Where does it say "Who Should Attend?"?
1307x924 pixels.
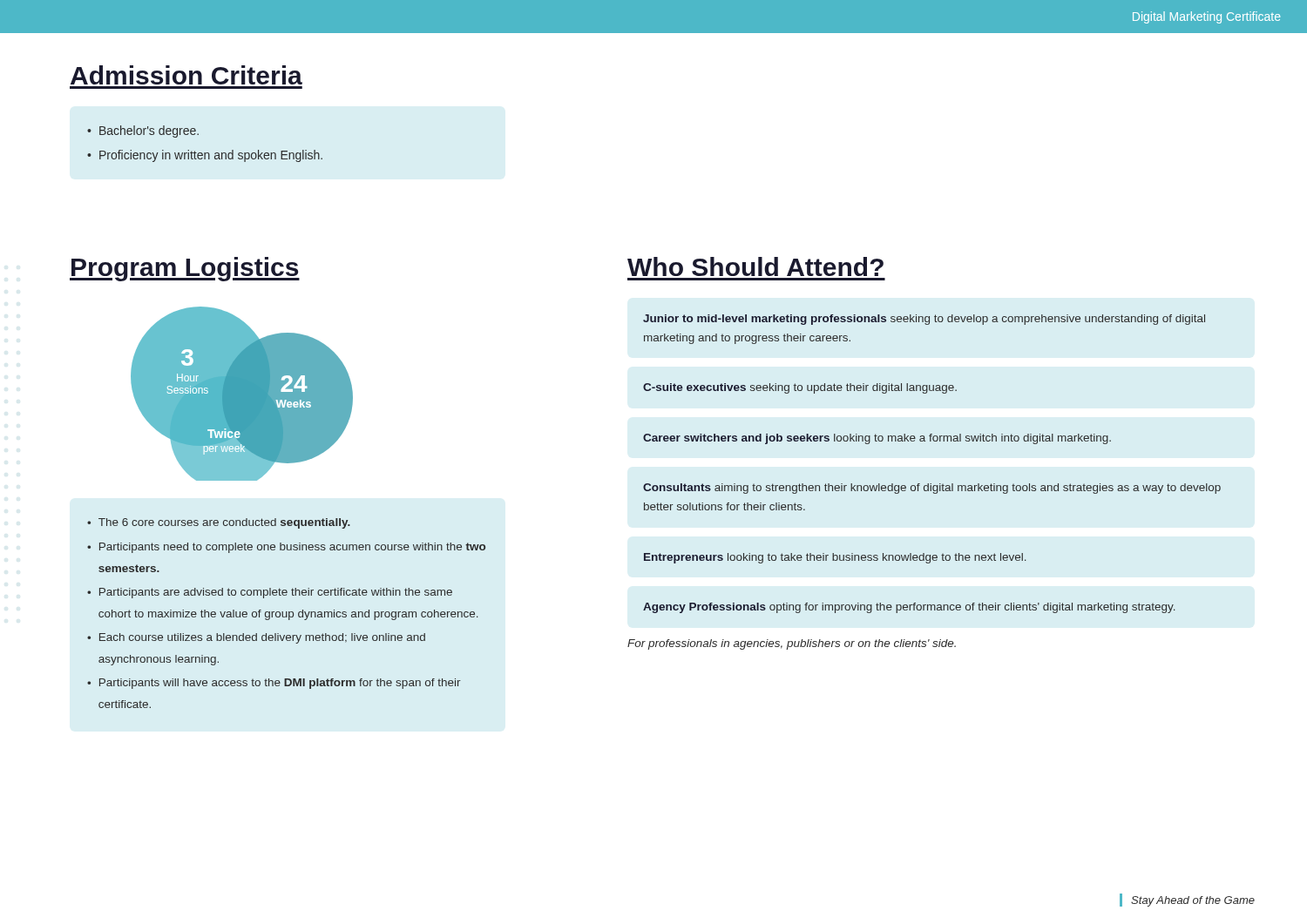coord(756,267)
